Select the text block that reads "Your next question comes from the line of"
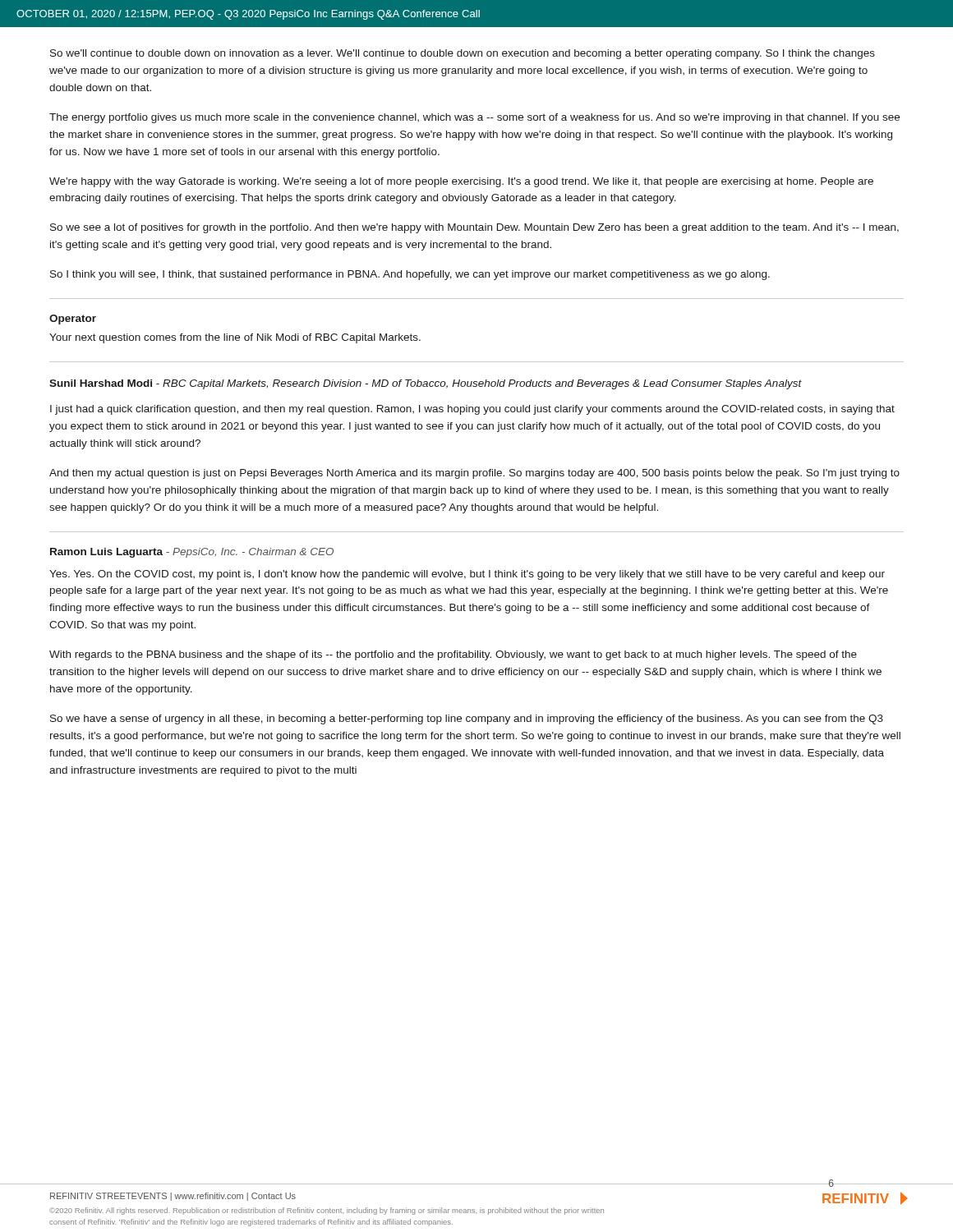953x1232 pixels. (x=235, y=337)
